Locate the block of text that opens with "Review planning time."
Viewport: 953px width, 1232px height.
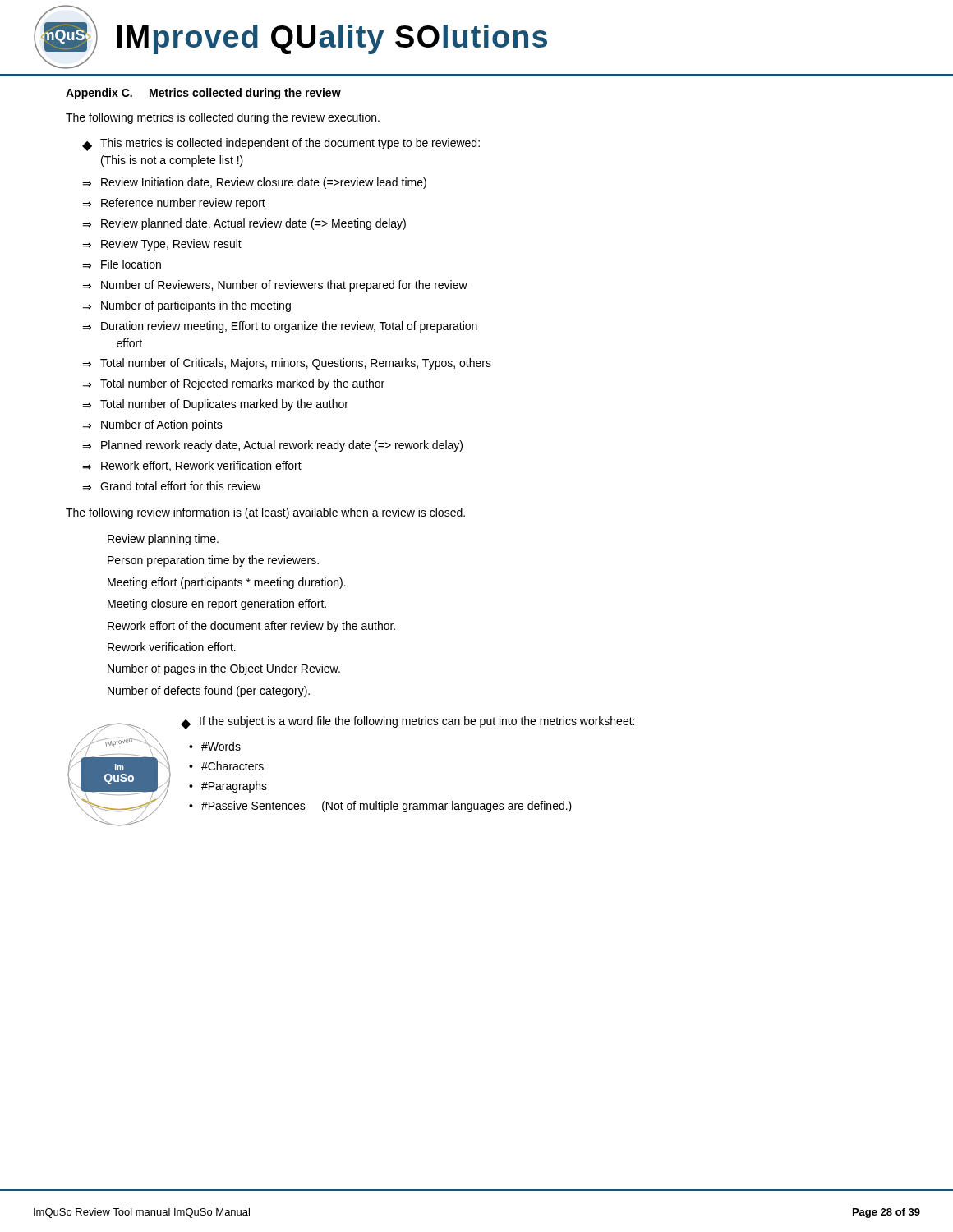163,540
